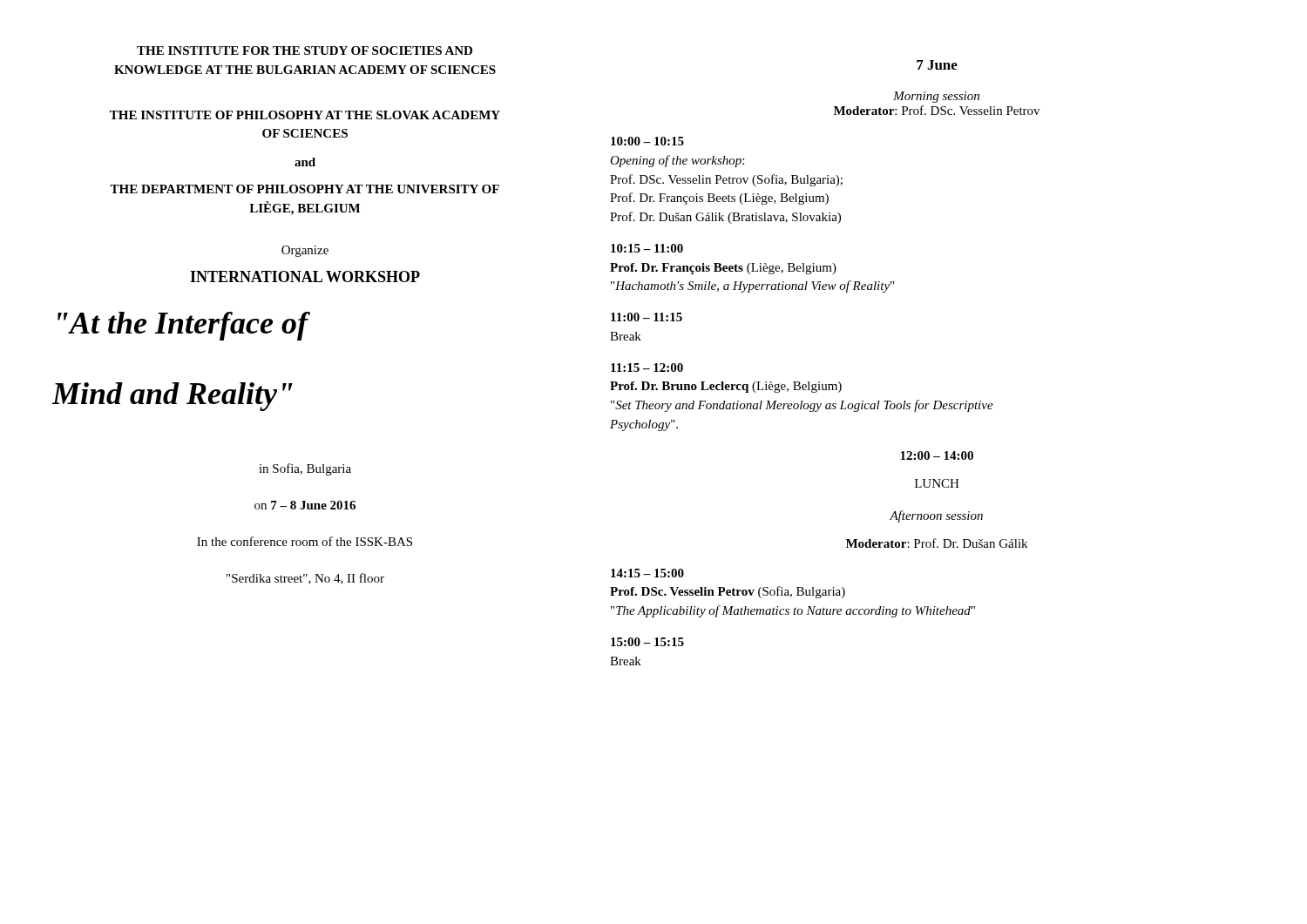
Task: Find the text block that reads "10:15 – 11:00 Prof. Dr. François Beets"
Action: pos(647,248)
